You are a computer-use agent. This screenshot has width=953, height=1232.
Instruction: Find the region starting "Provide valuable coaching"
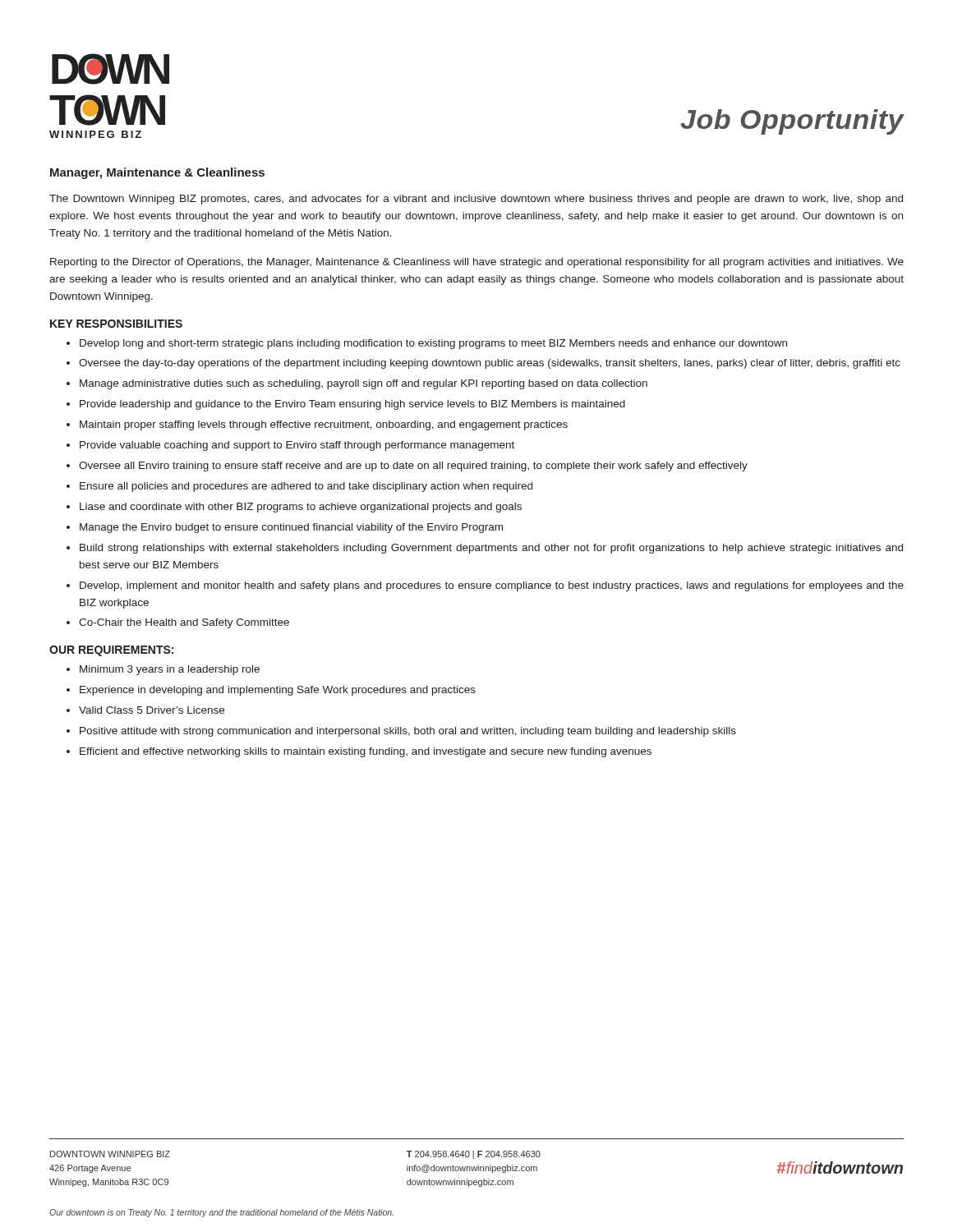point(297,445)
